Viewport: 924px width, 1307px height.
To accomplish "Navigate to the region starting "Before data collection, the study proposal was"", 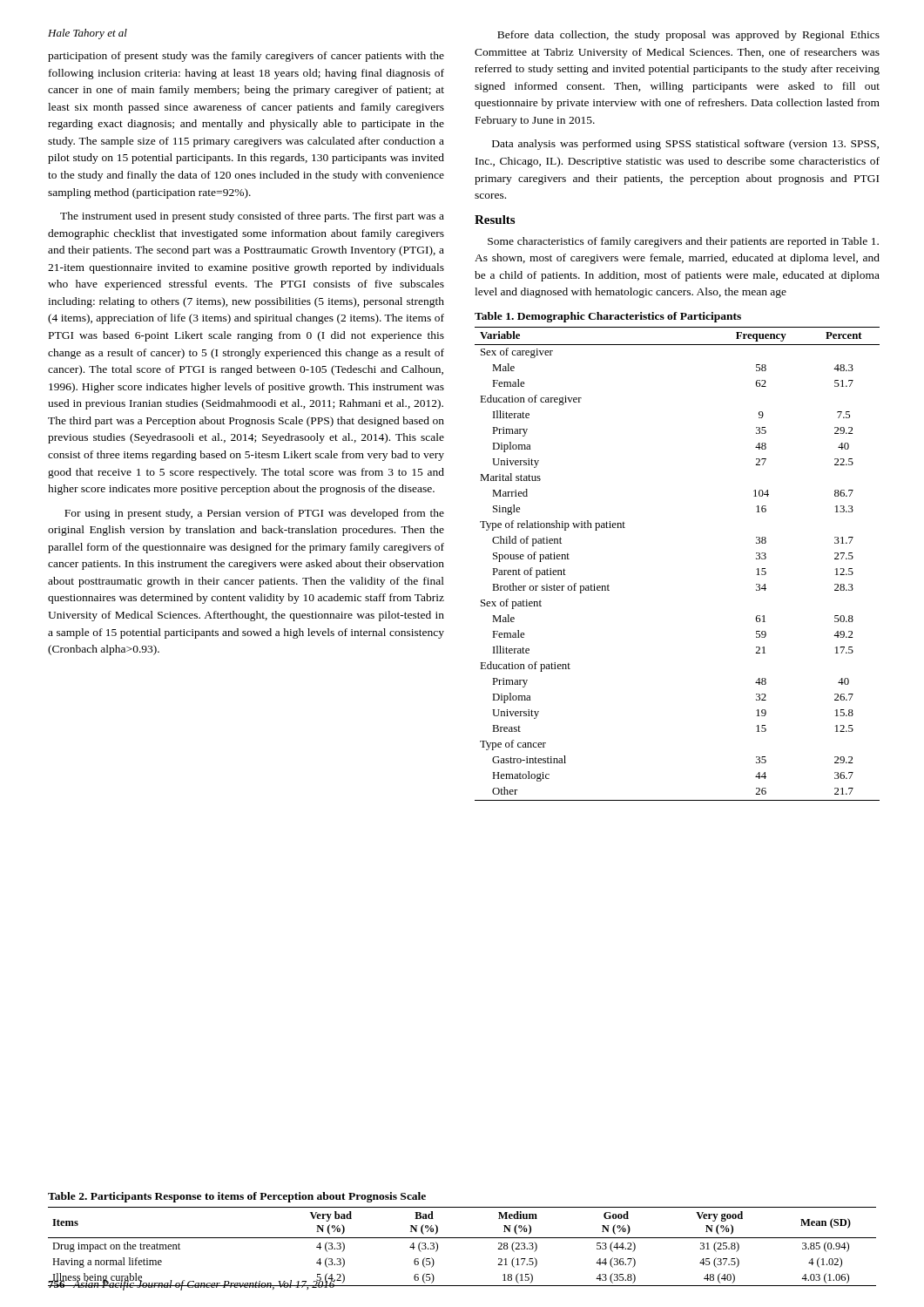I will click(x=677, y=77).
